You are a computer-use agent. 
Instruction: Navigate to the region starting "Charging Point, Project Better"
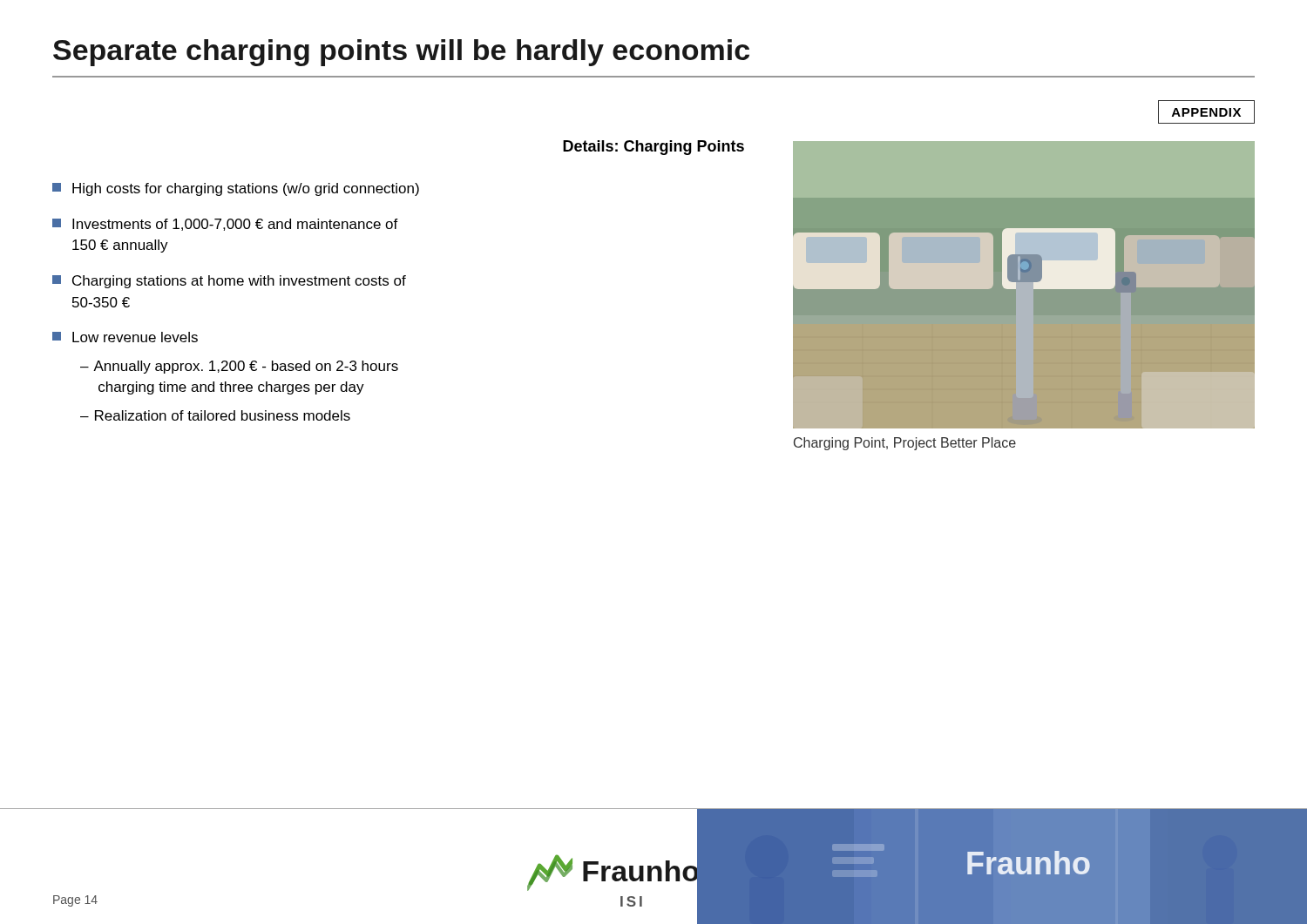(905, 443)
